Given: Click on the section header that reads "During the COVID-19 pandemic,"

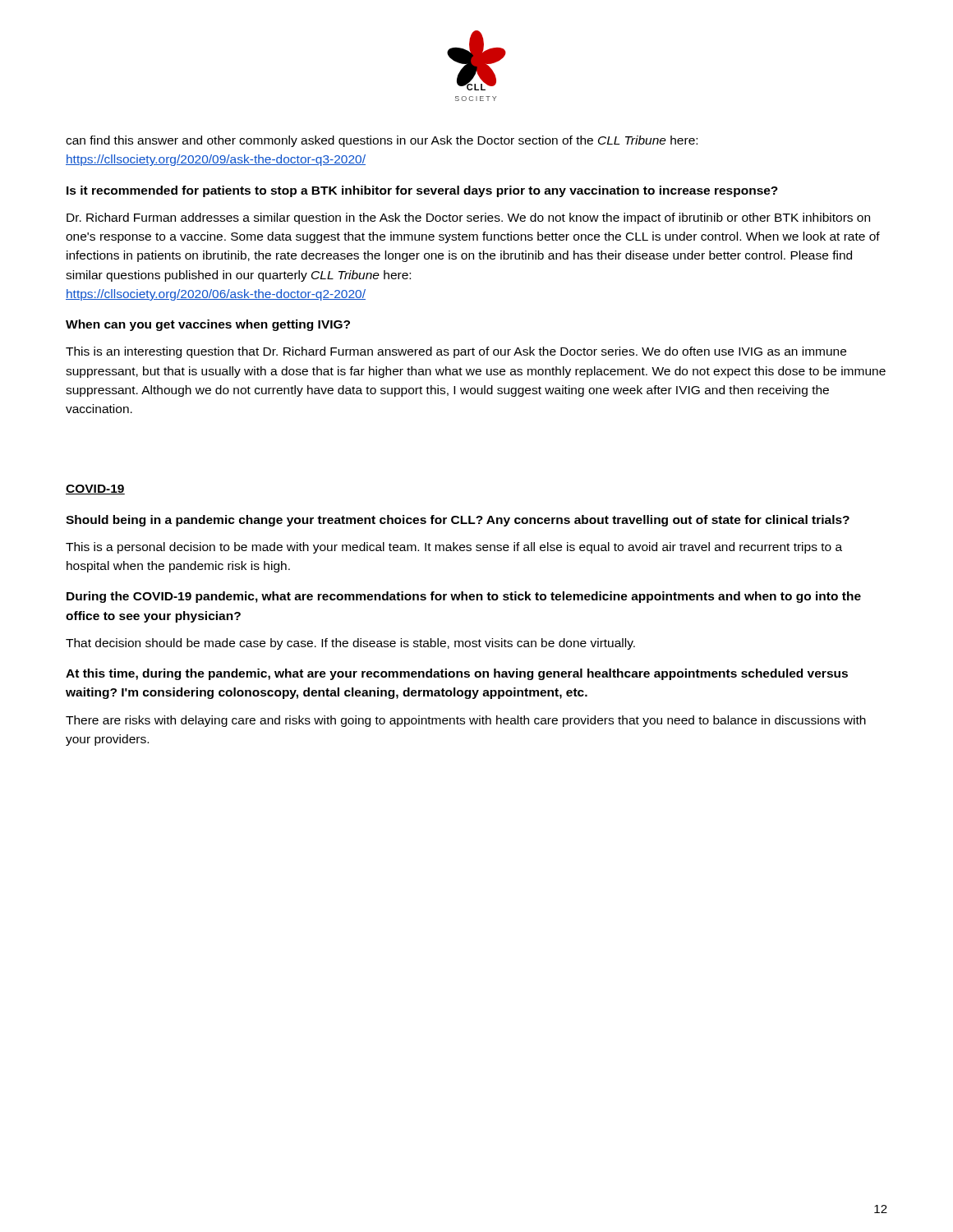Looking at the screenshot, I should 463,606.
